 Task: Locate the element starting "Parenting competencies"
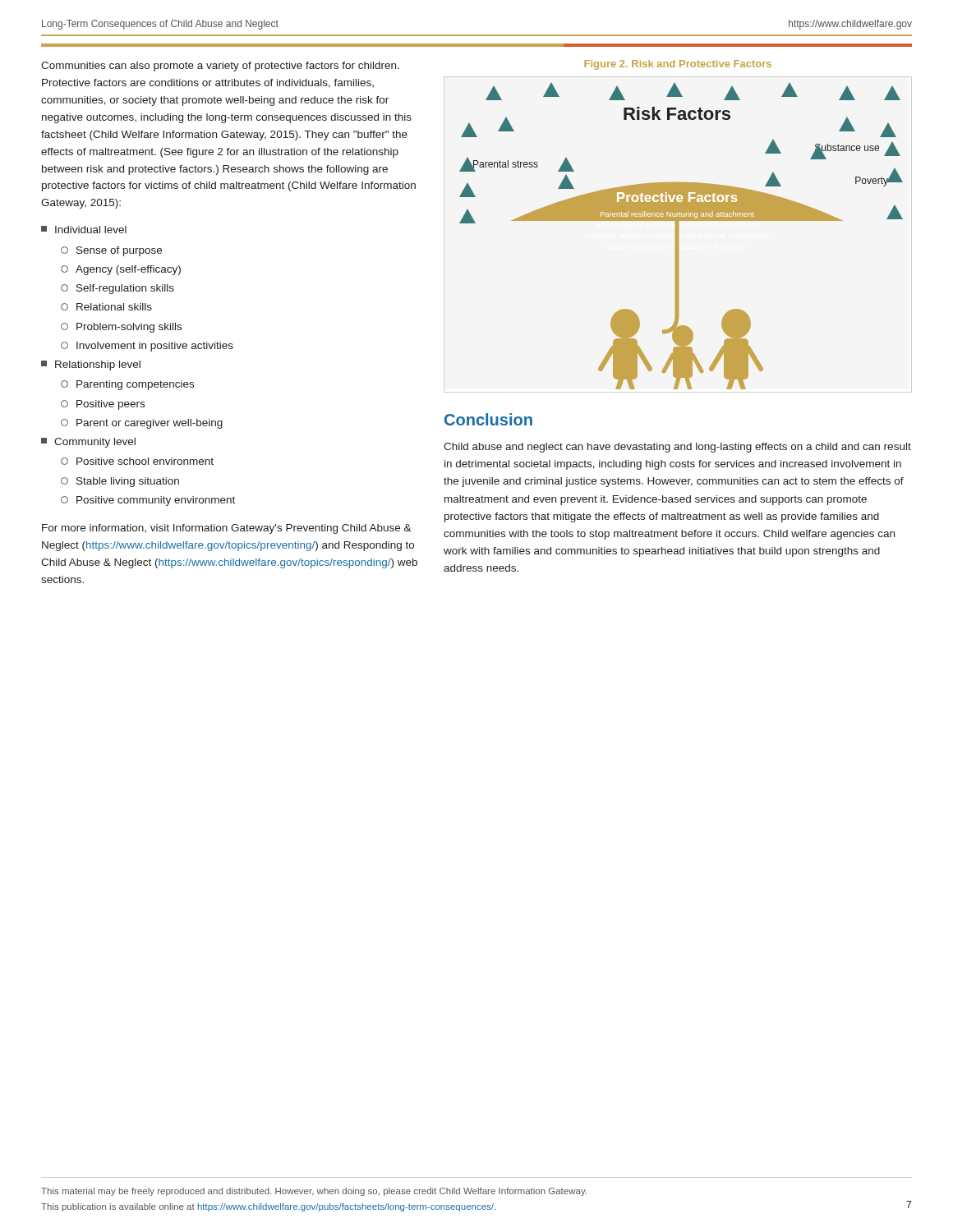click(128, 385)
